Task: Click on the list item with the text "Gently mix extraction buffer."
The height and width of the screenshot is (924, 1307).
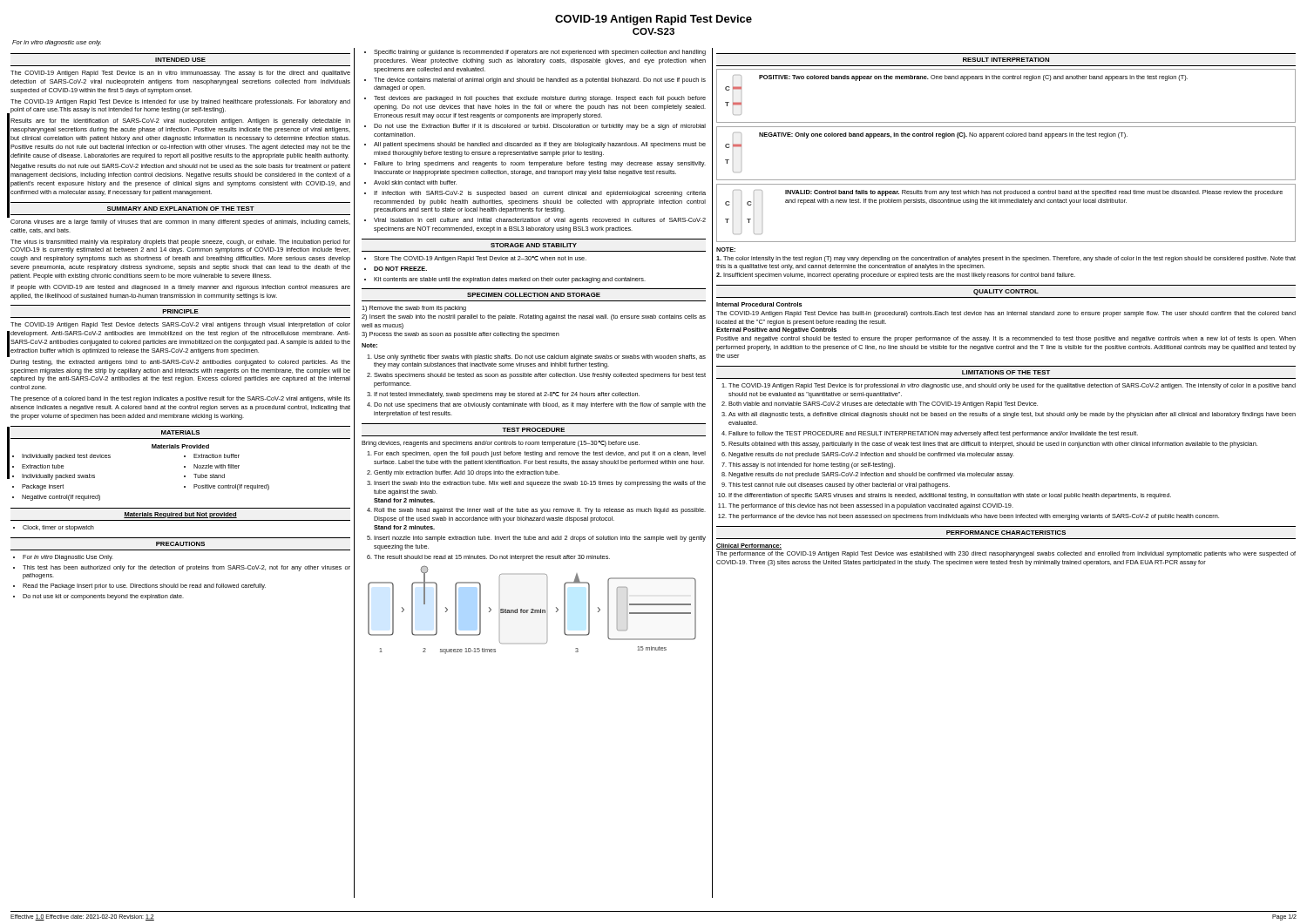Action: (x=467, y=472)
